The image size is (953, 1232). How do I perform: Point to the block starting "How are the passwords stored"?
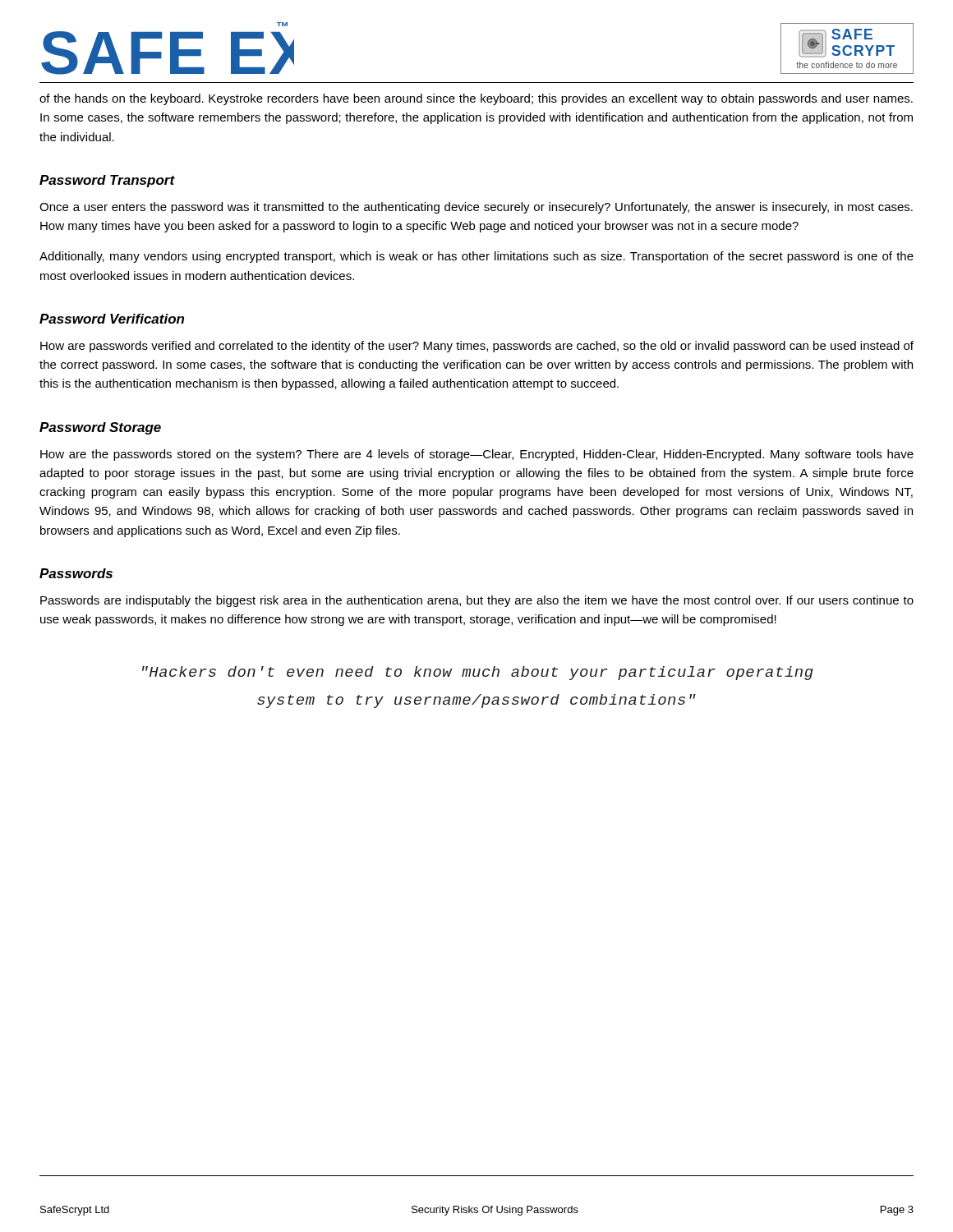click(476, 492)
